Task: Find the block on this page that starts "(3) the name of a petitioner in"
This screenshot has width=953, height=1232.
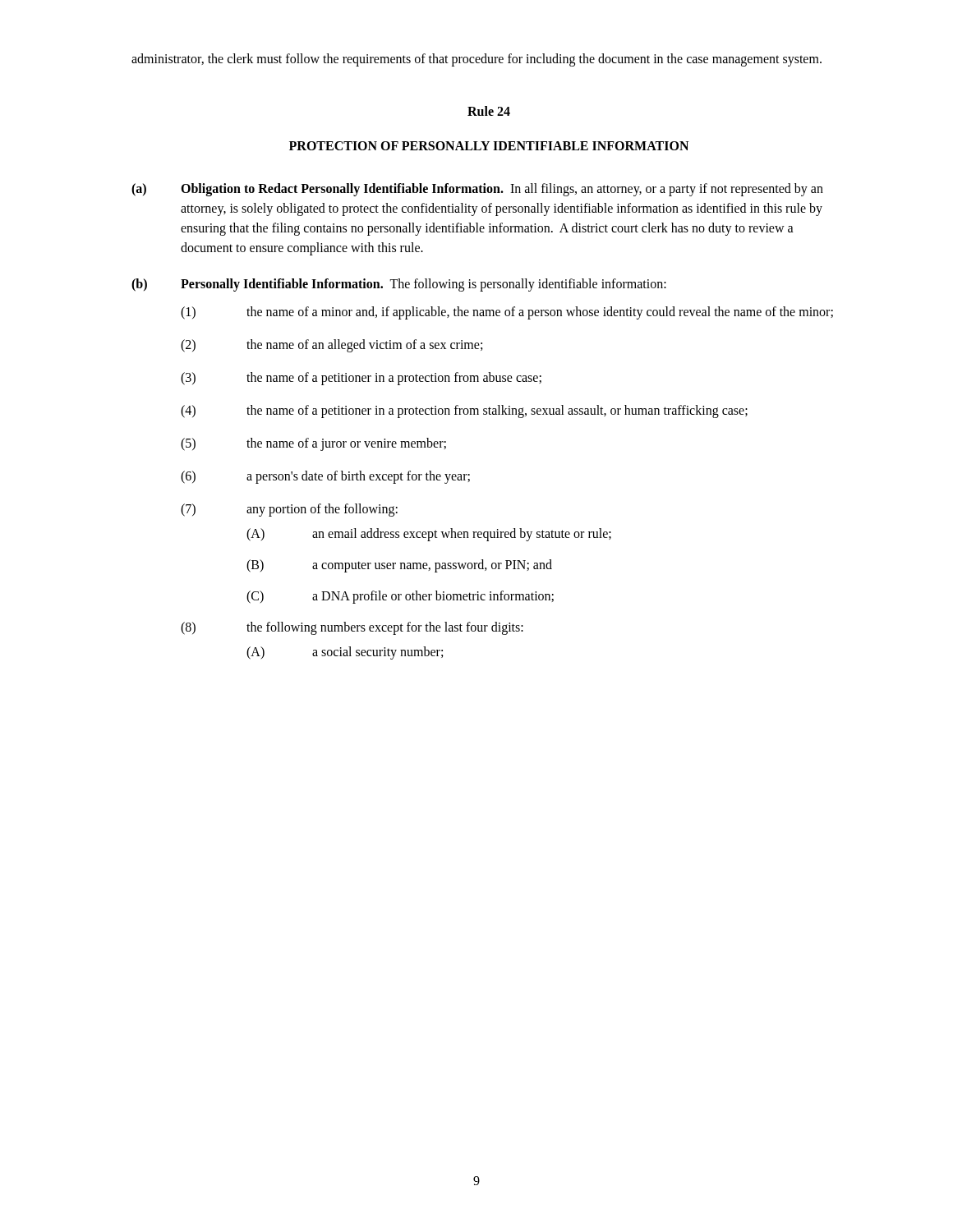Action: pyautogui.click(x=513, y=378)
